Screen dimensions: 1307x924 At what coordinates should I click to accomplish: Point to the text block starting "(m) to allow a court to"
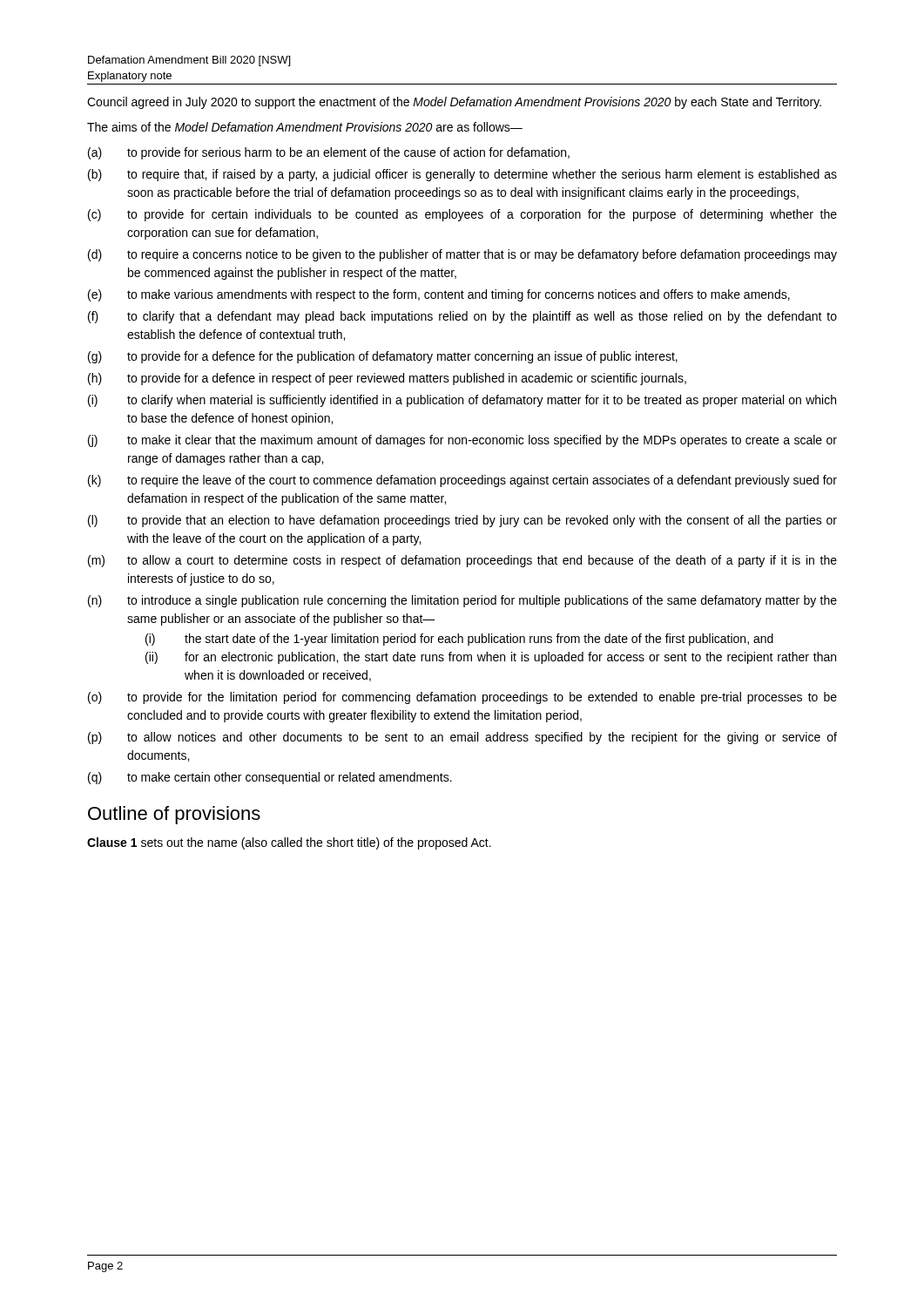click(462, 570)
